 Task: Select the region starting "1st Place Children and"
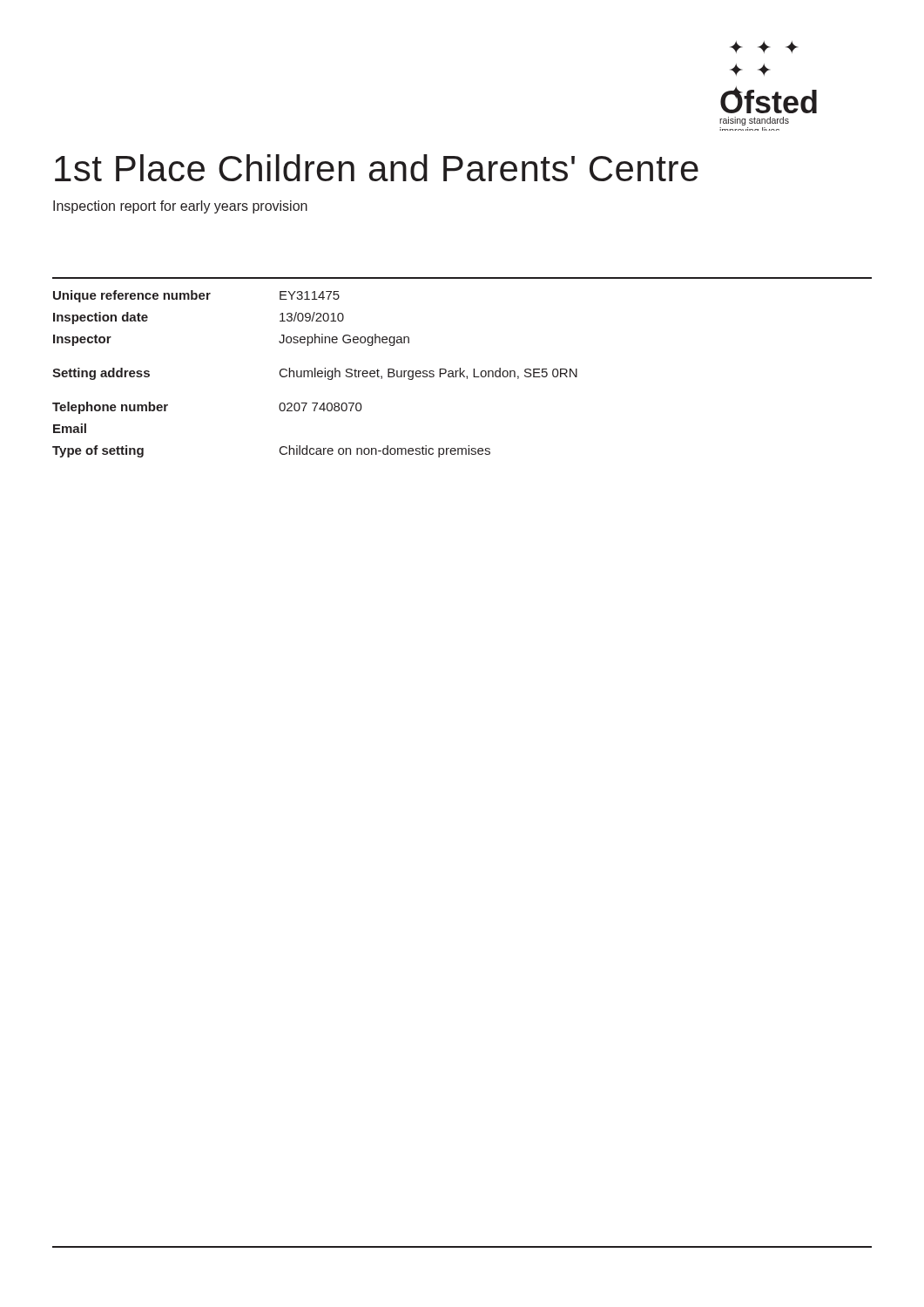[x=462, y=181]
